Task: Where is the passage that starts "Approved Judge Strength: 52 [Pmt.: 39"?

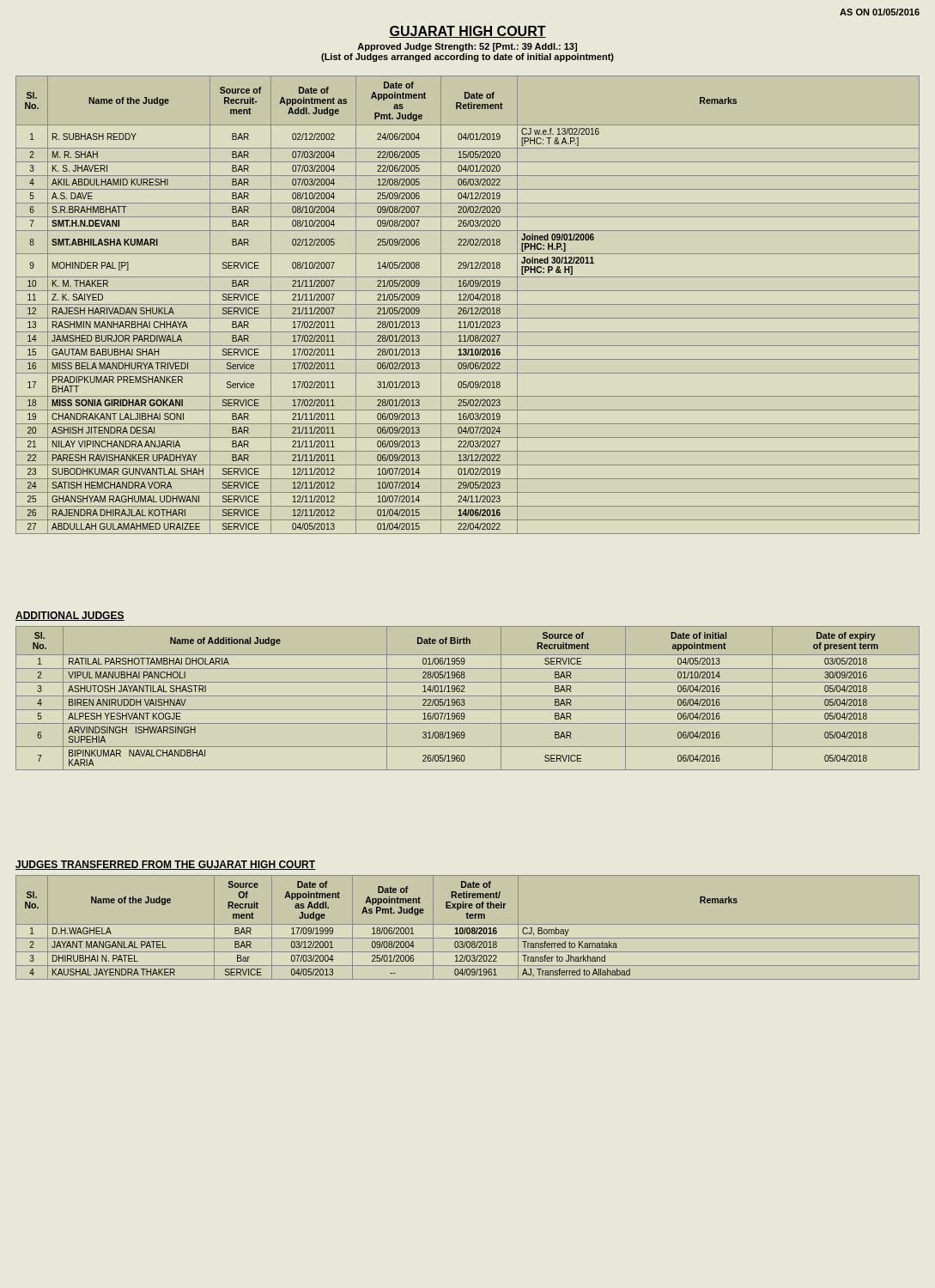Action: click(468, 52)
